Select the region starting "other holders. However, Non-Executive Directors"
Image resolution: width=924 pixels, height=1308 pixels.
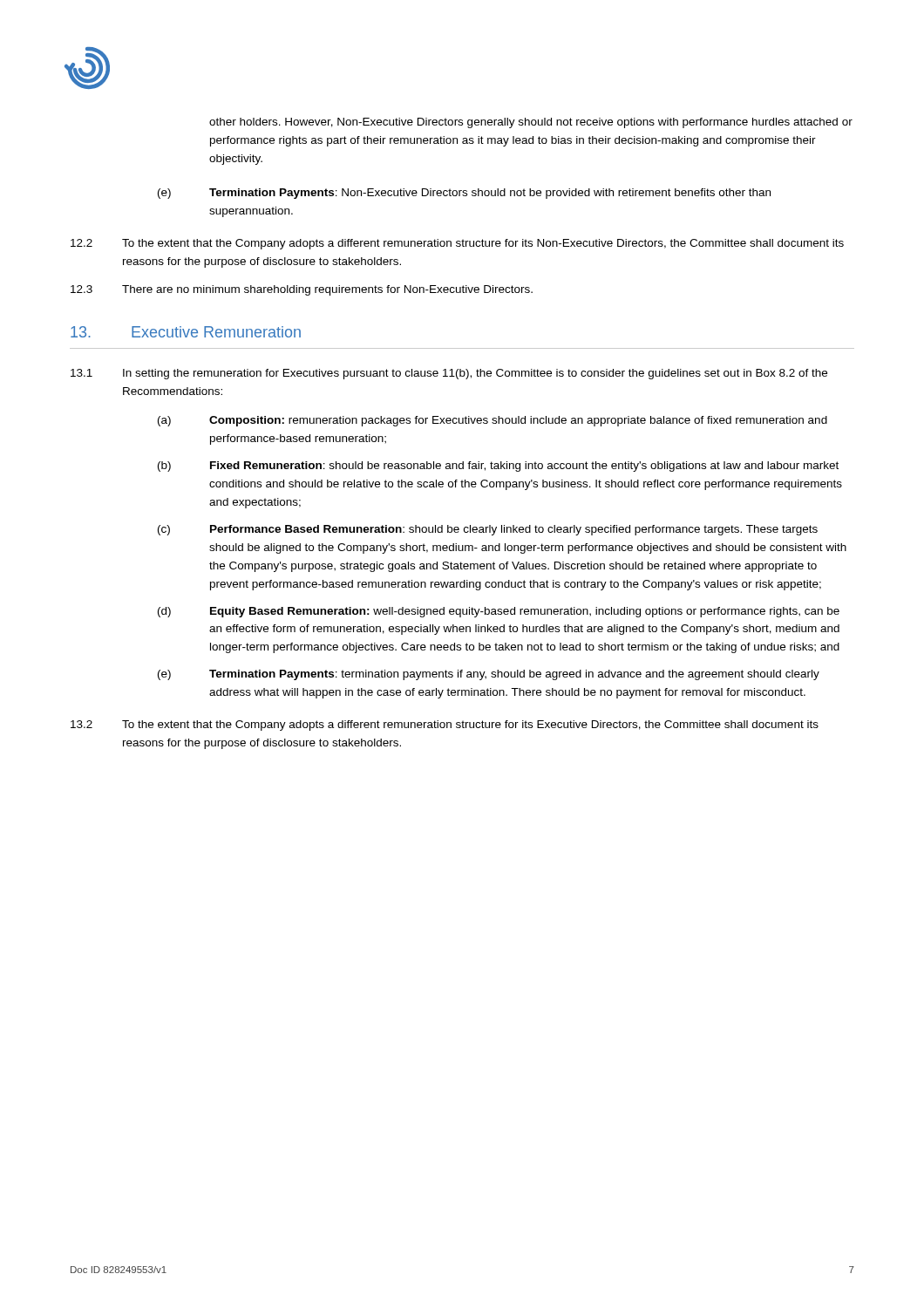point(531,140)
